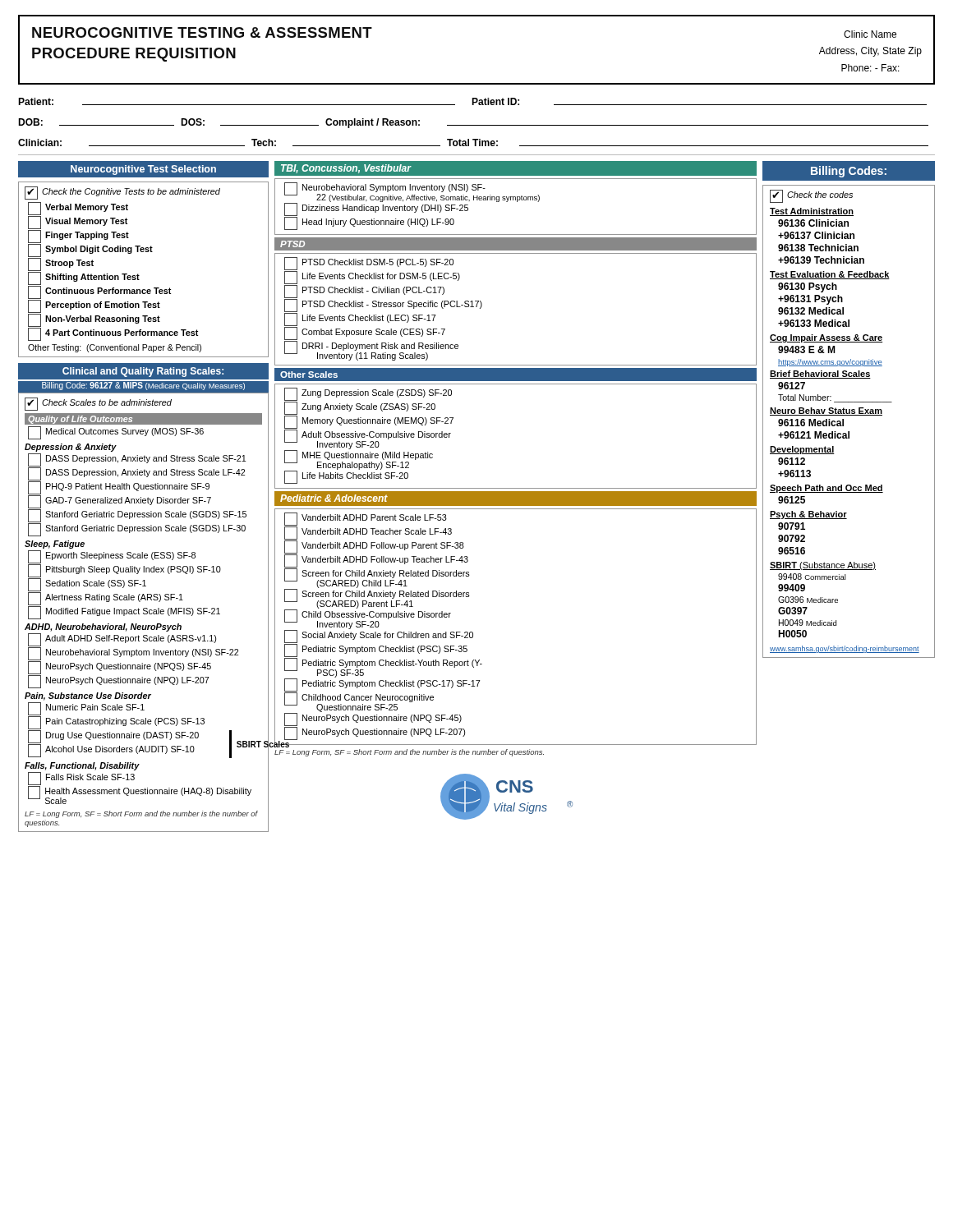Locate the region starting "Patient: Patient ID: DOB: DOS: Complaint / Reason:"

point(476,120)
